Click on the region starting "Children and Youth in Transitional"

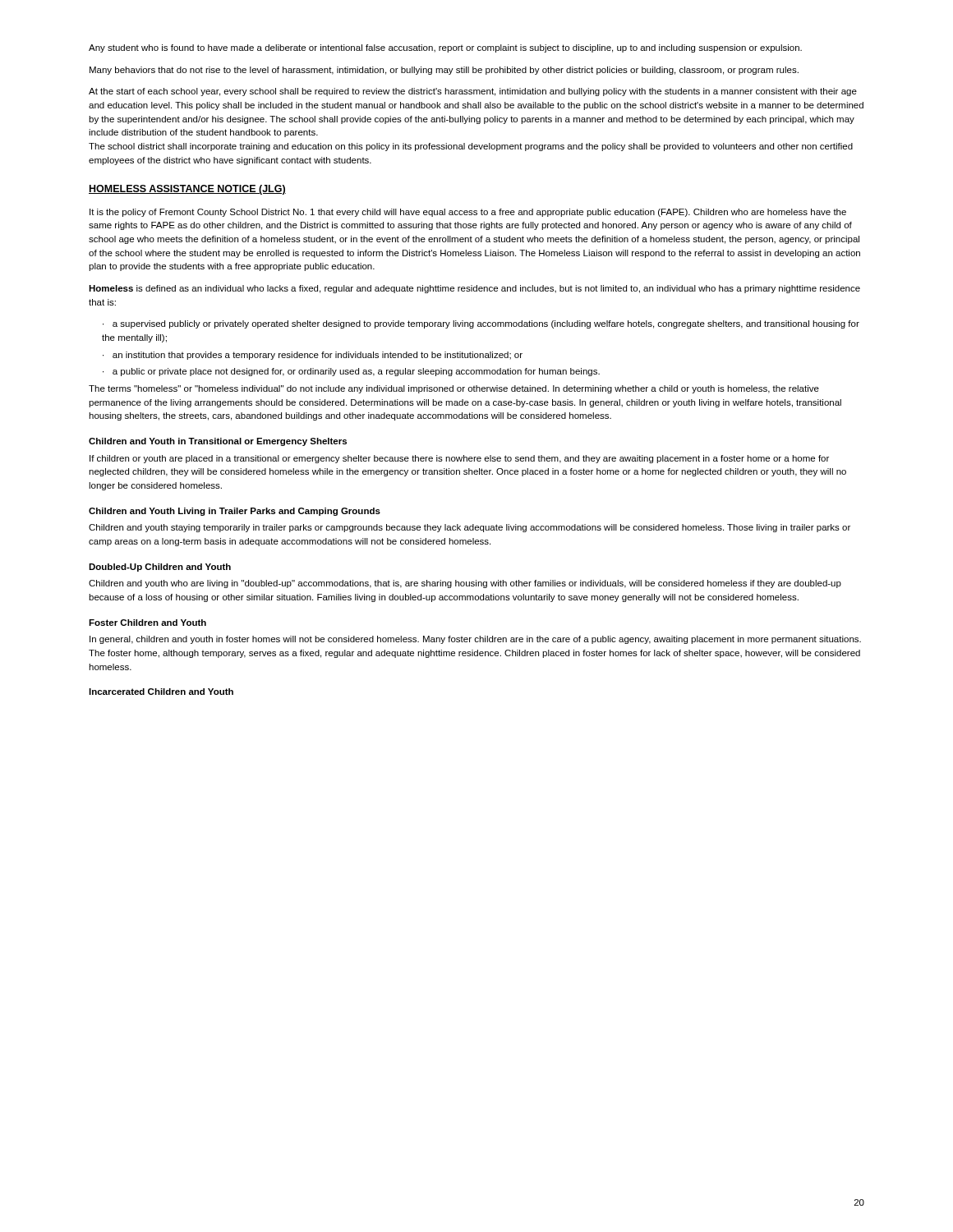point(218,442)
